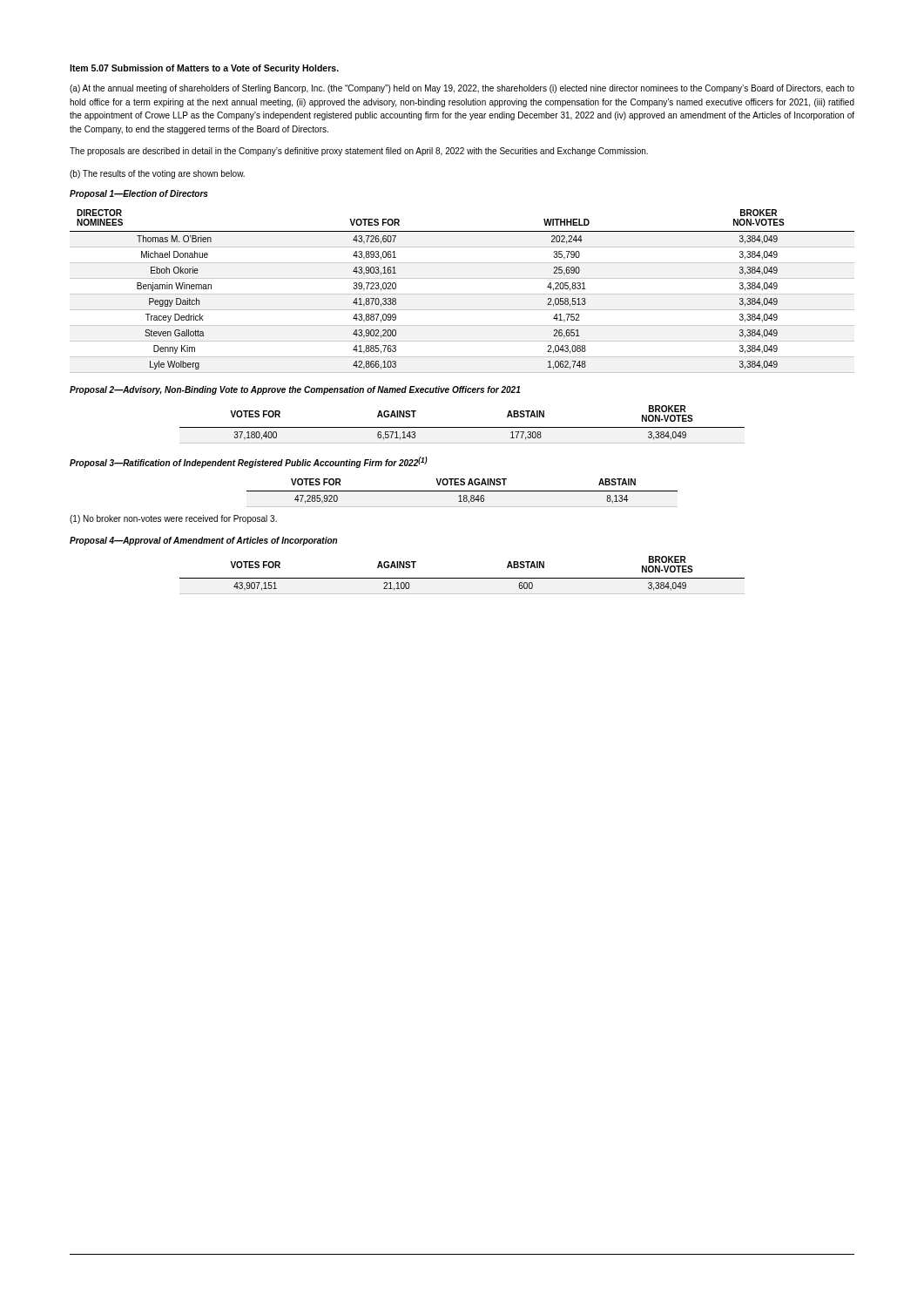The width and height of the screenshot is (924, 1307).
Task: Point to the passage starting "(1) No broker non-votes were"
Action: click(173, 519)
